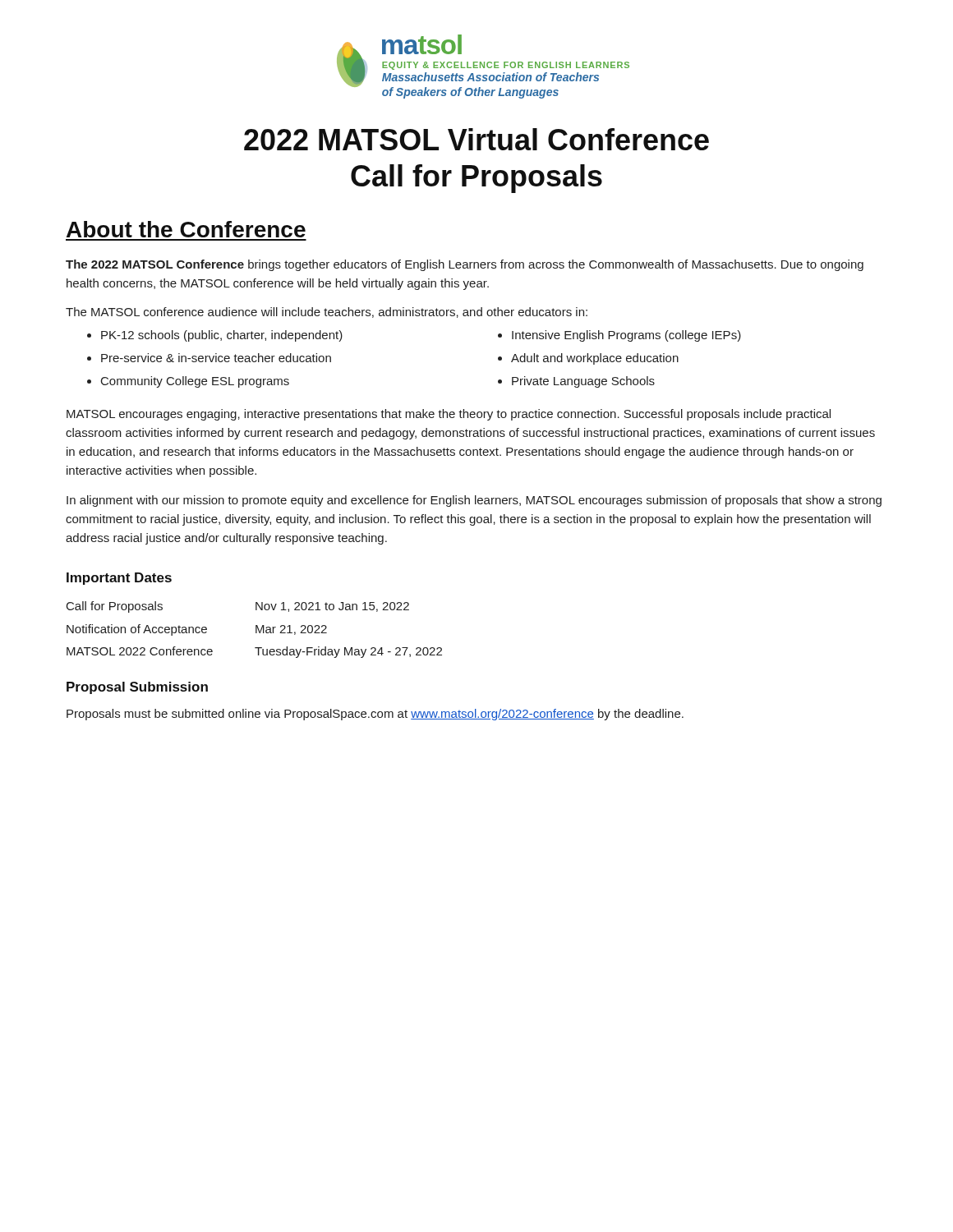953x1232 pixels.
Task: Point to the text starting "2022 MATSOL Virtual ConferenceCall for Proposals"
Action: 476,158
